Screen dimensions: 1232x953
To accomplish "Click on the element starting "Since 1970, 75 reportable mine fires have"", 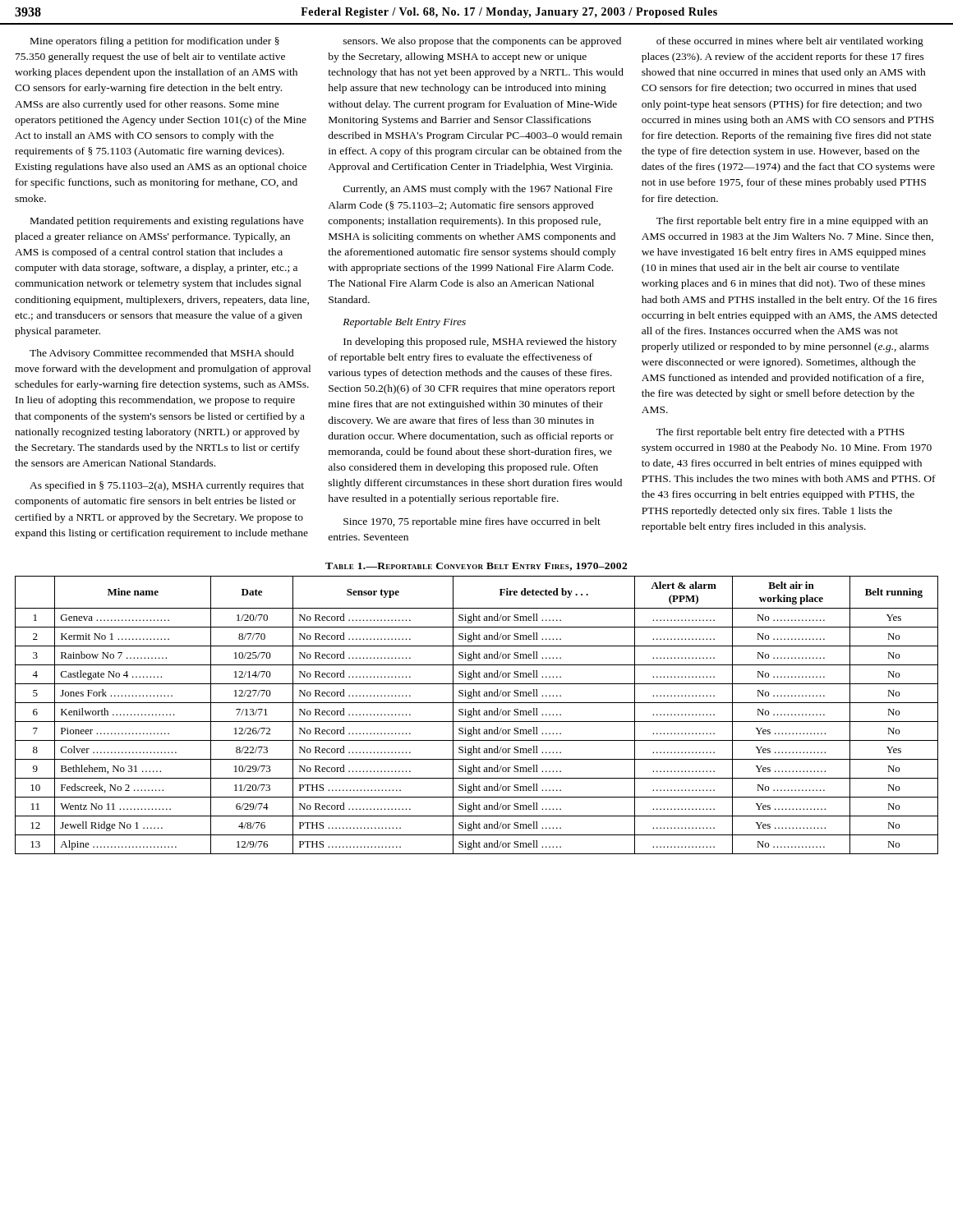I will click(x=476, y=529).
